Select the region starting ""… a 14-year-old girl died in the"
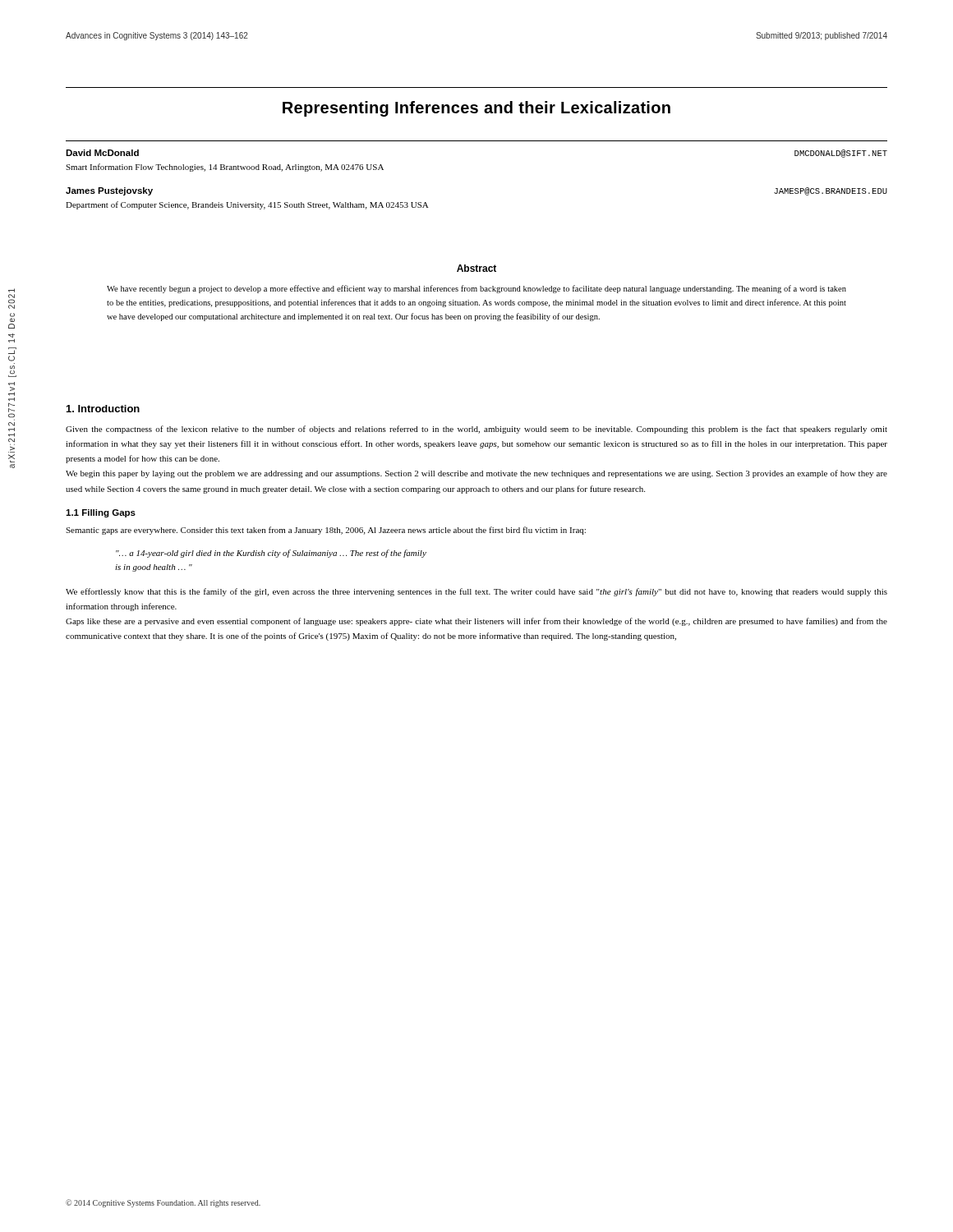This screenshot has height=1232, width=953. point(271,554)
